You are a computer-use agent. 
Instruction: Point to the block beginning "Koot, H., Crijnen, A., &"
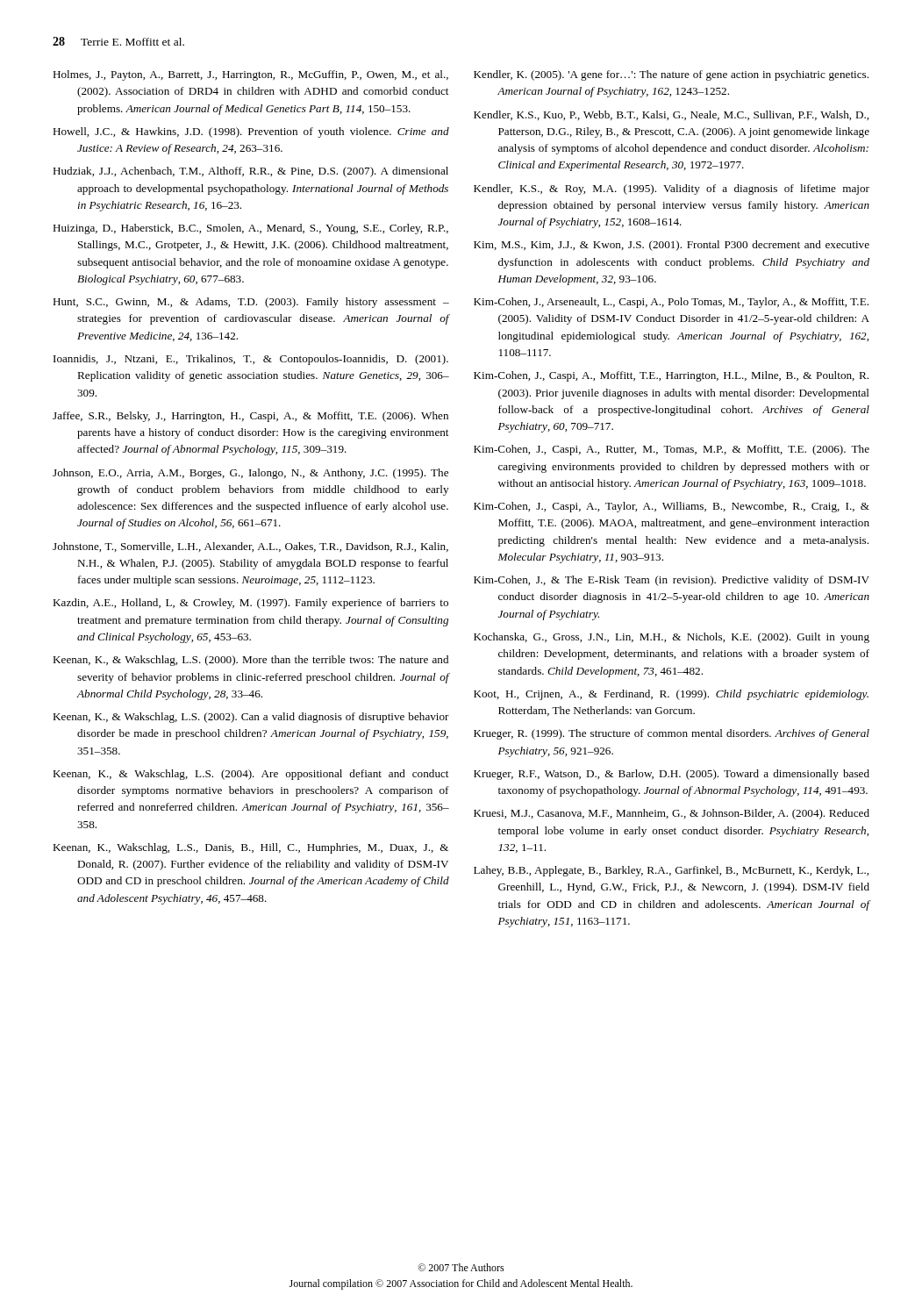coord(671,702)
